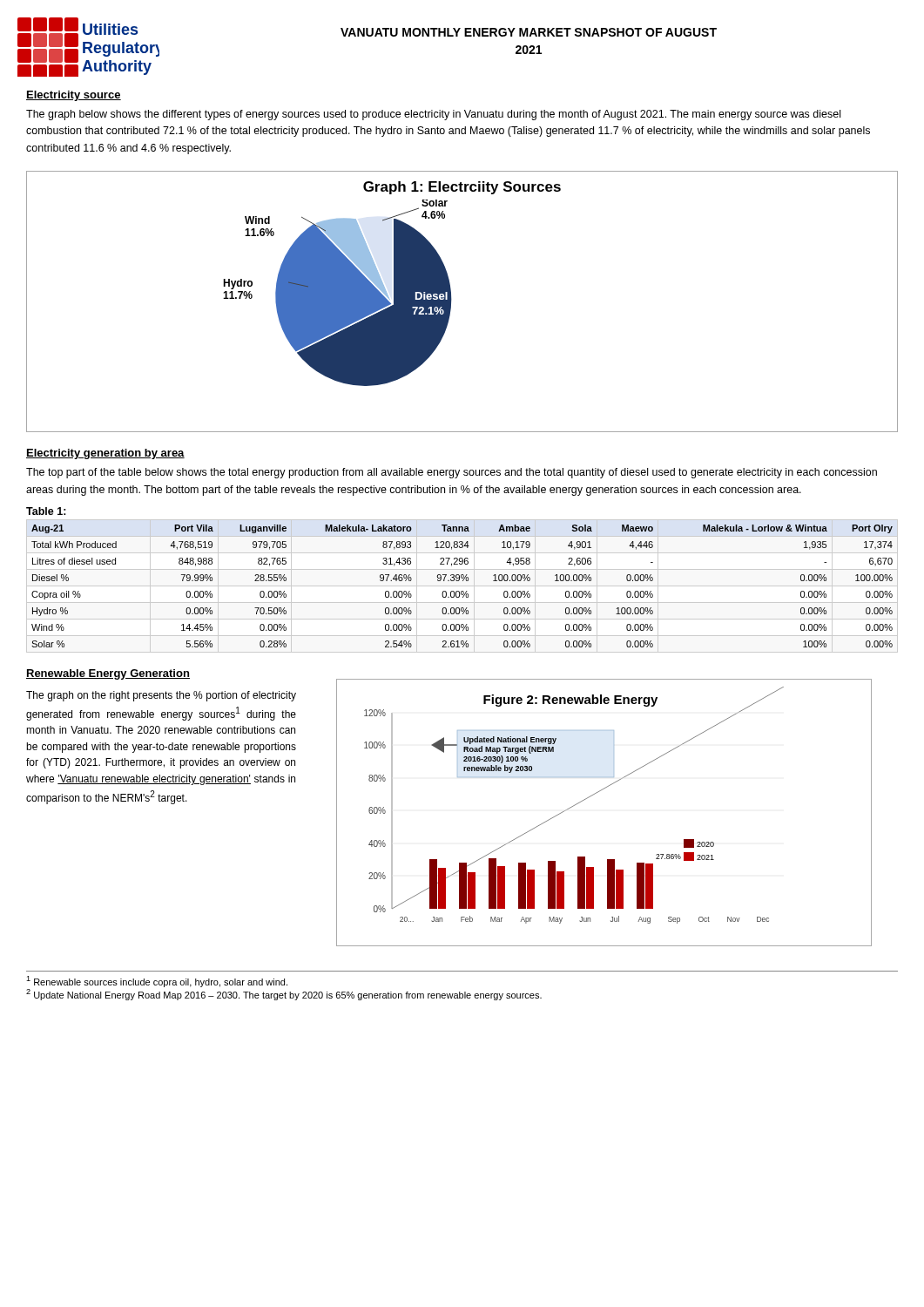Find the pie chart
This screenshot has height=1307, width=924.
(x=462, y=302)
